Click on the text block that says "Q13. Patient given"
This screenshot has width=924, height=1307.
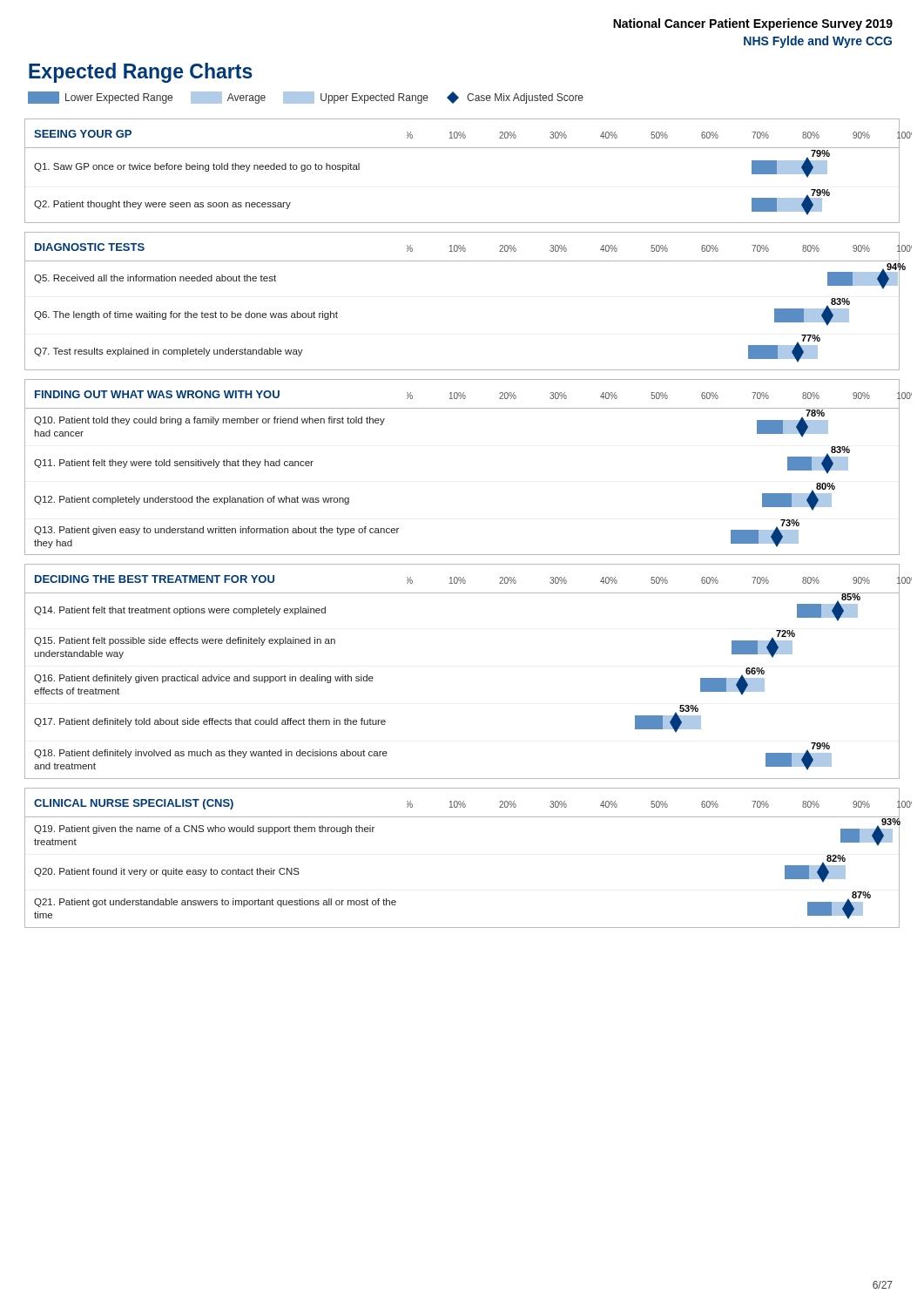(462, 537)
